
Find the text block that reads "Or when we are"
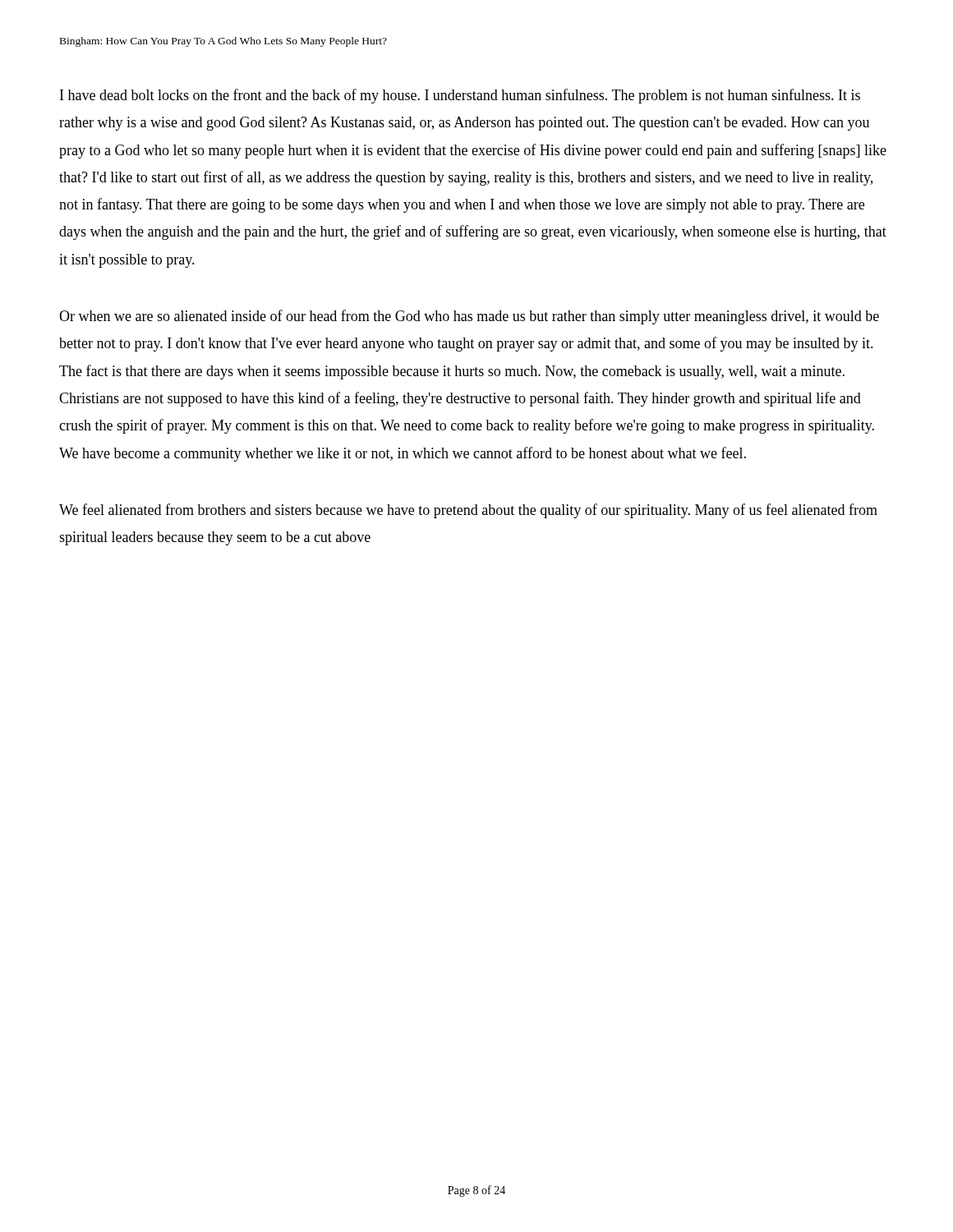pyautogui.click(x=469, y=385)
